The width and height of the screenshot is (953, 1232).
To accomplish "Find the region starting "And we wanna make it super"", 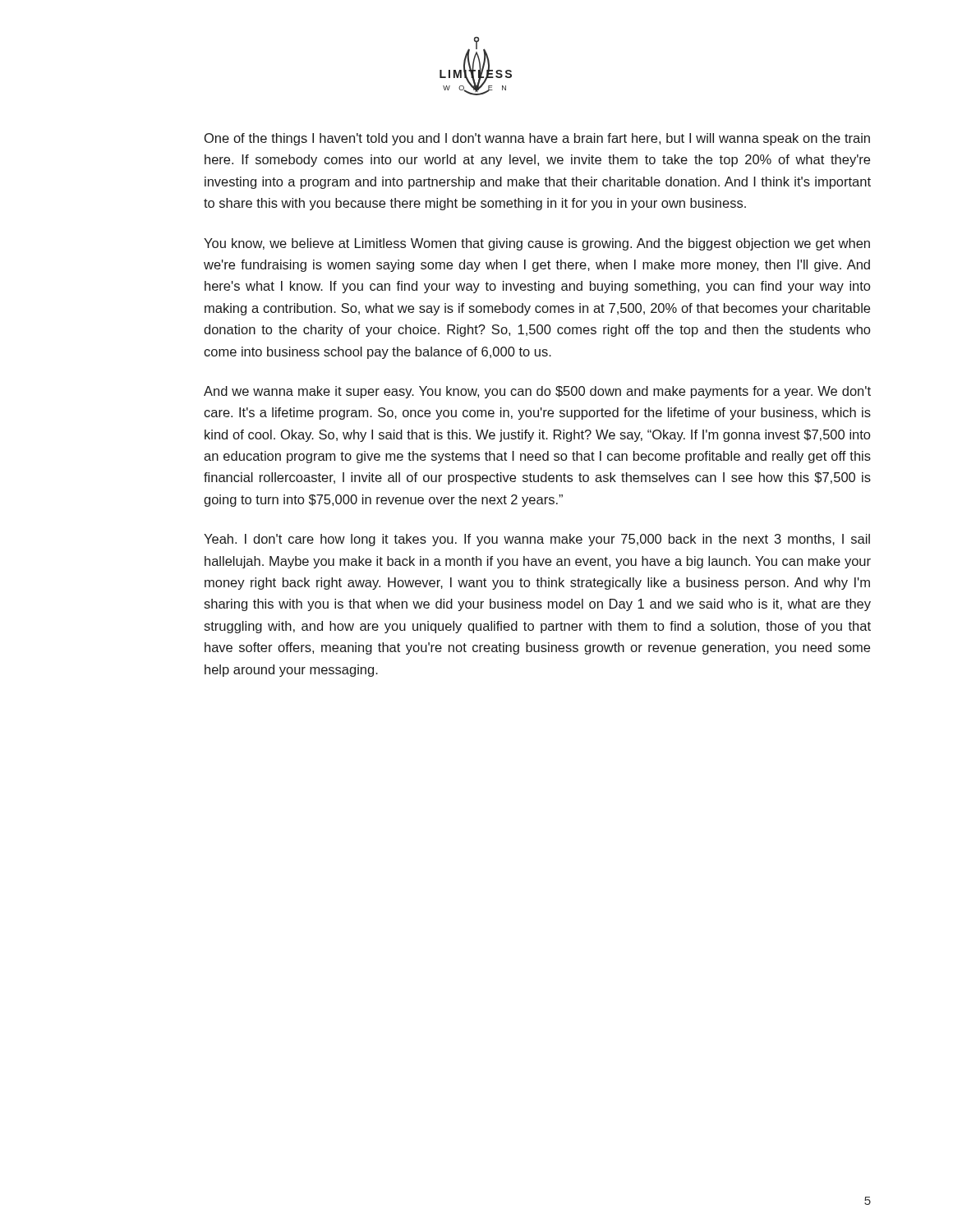I will pos(537,445).
